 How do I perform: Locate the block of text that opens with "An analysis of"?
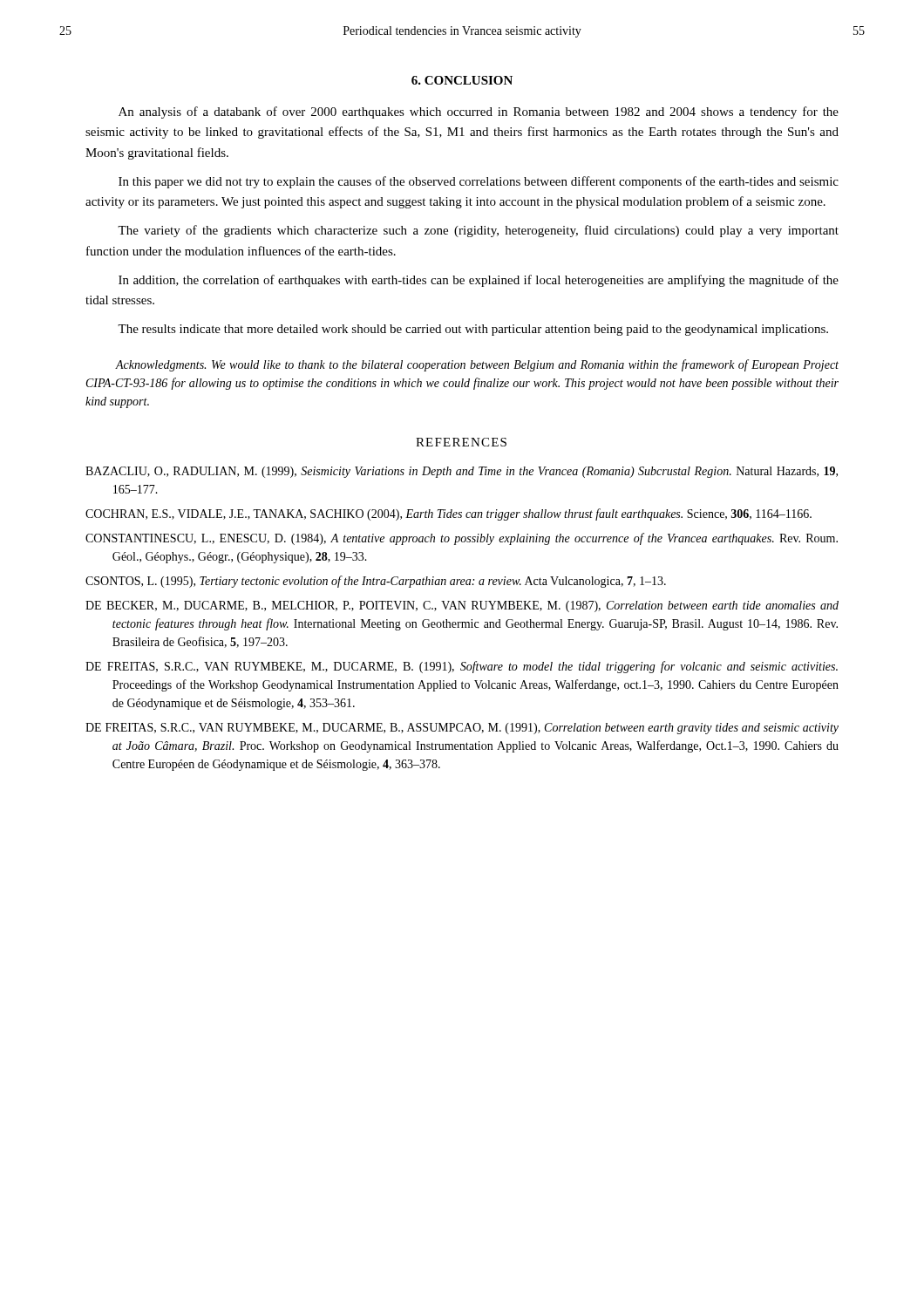tap(462, 132)
